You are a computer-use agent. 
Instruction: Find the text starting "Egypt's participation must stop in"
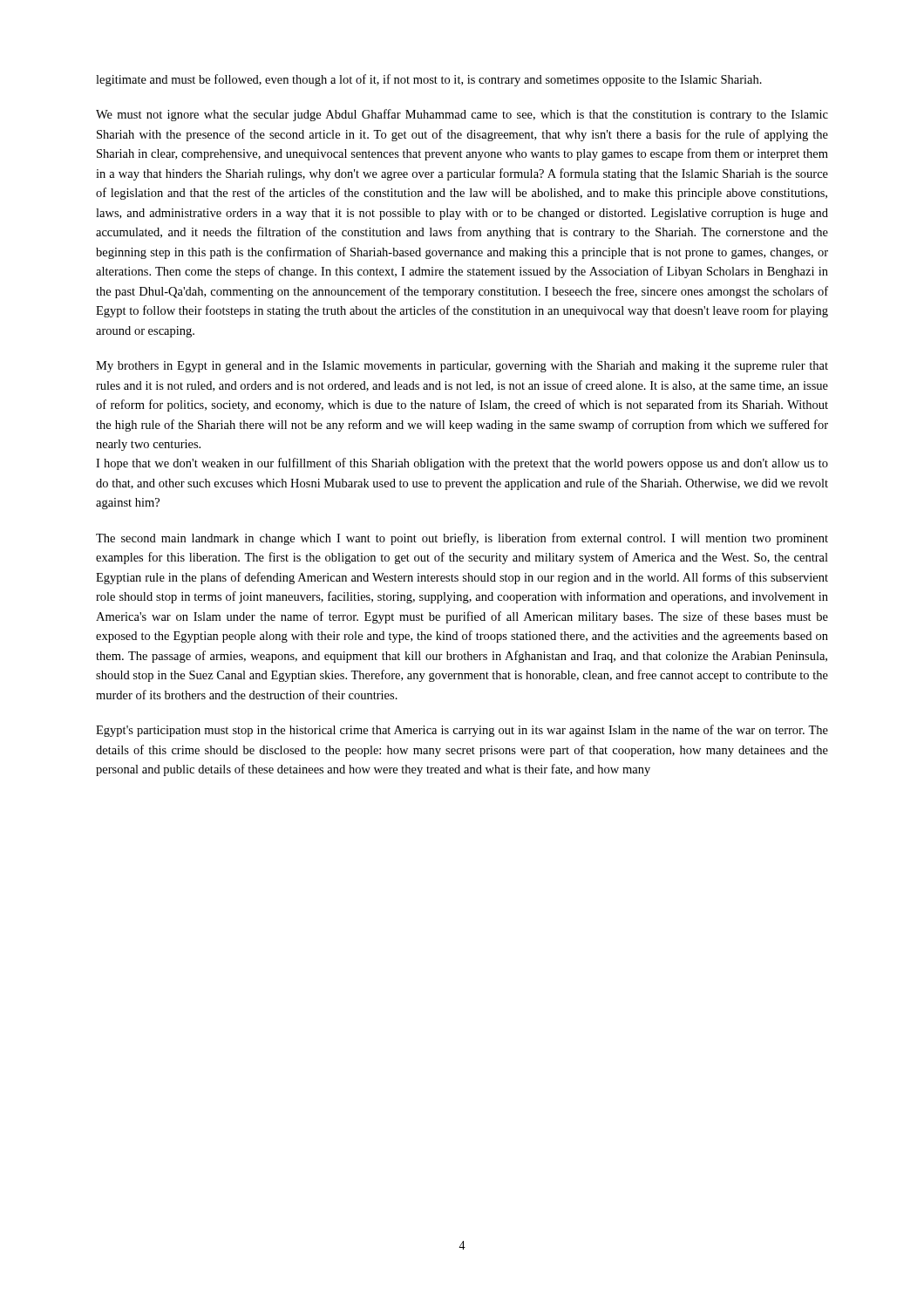[462, 749]
